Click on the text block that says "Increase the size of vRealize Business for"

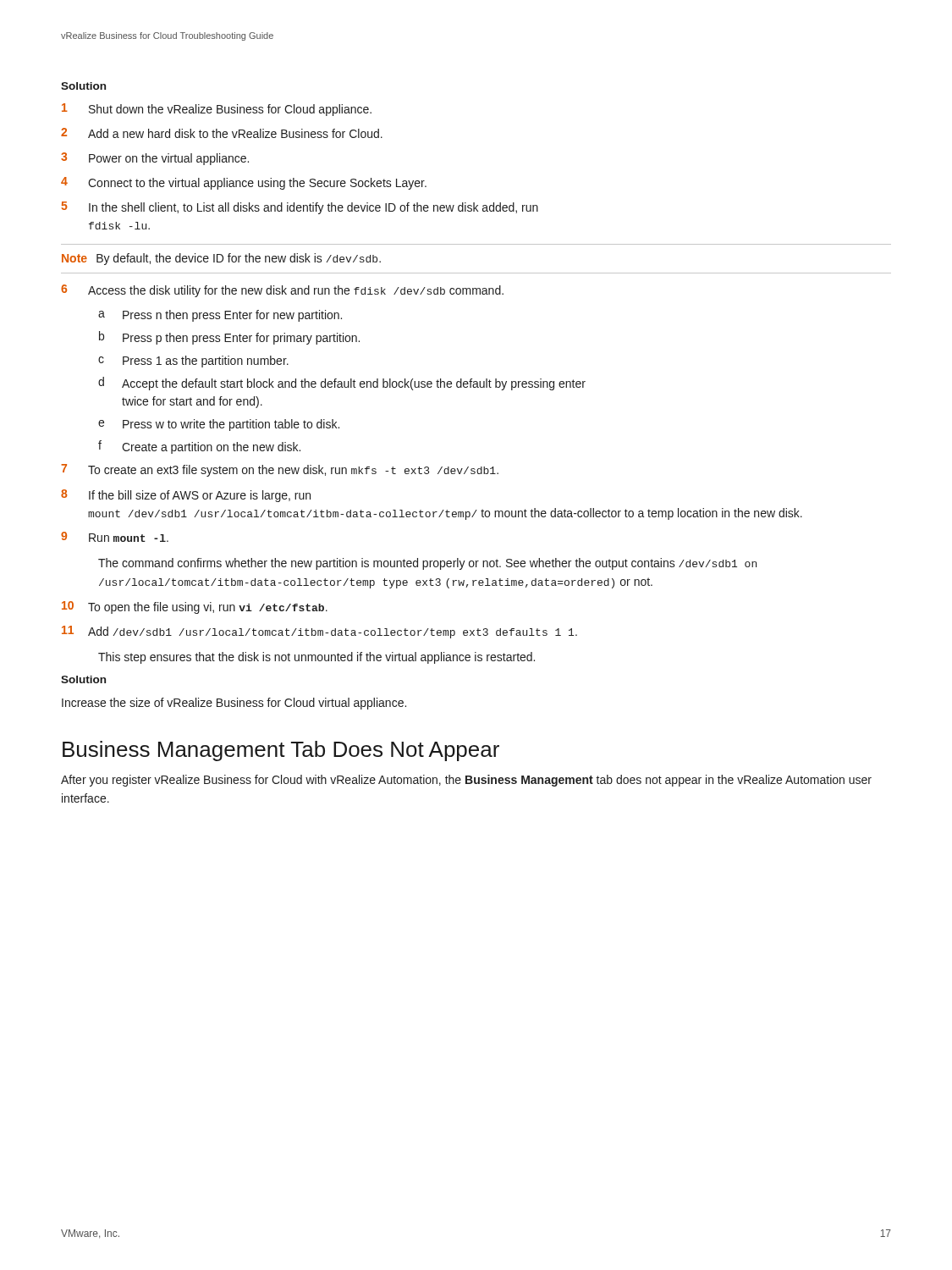pyautogui.click(x=234, y=703)
